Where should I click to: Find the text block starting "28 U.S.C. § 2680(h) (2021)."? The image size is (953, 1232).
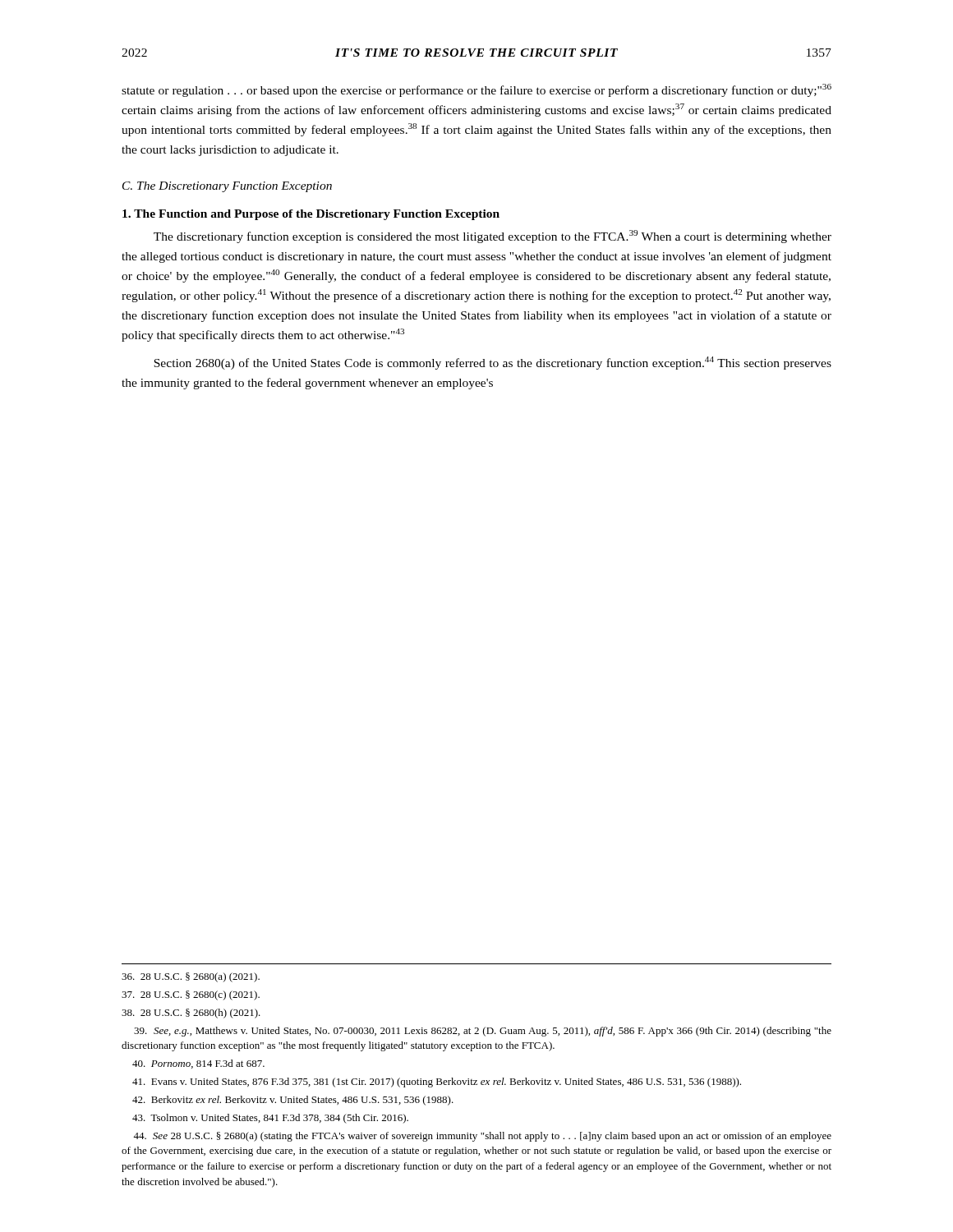point(191,1012)
